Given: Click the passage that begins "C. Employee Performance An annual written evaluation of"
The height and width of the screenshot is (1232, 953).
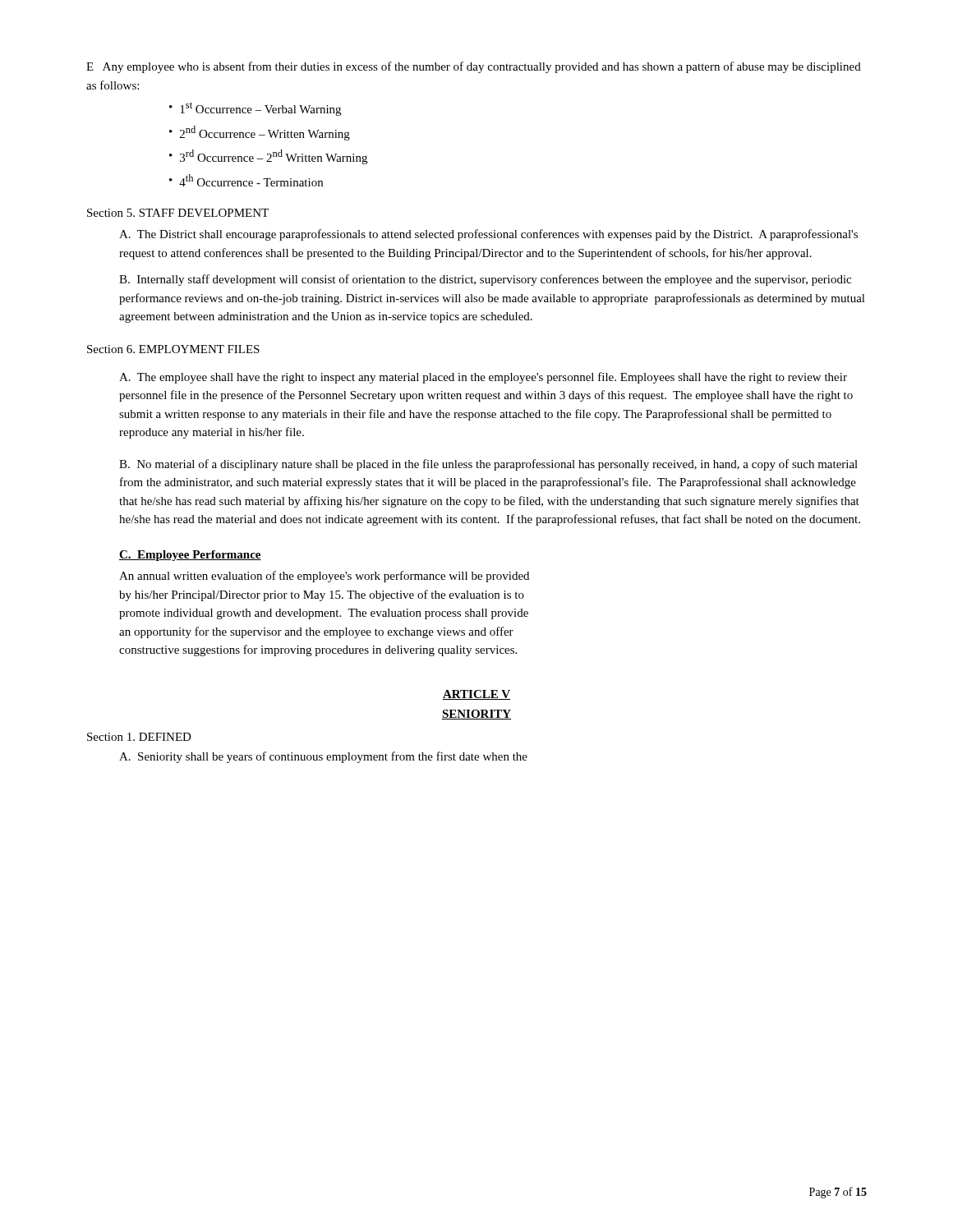Looking at the screenshot, I should [493, 602].
